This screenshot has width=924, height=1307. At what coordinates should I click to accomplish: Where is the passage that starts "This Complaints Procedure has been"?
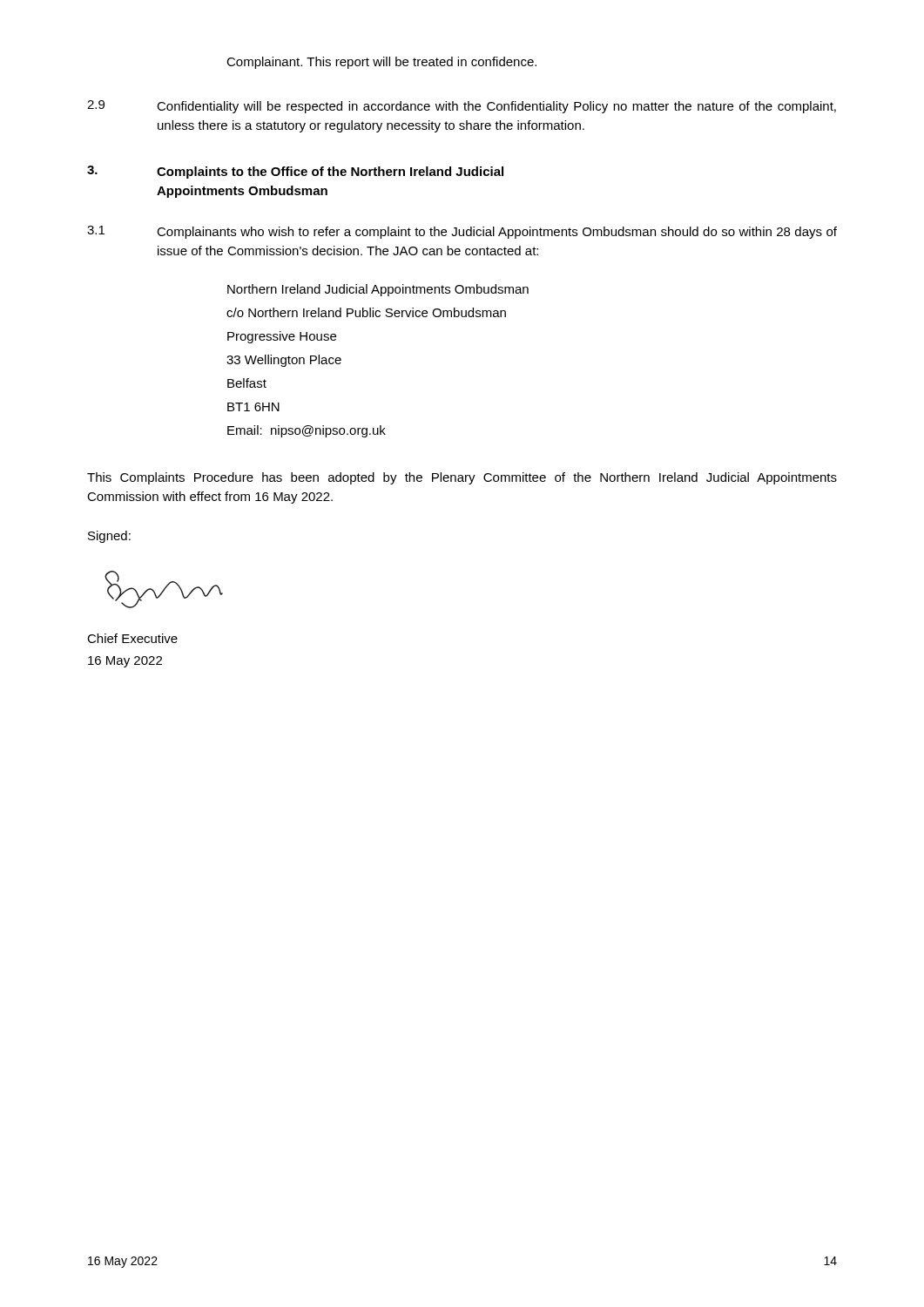point(462,486)
